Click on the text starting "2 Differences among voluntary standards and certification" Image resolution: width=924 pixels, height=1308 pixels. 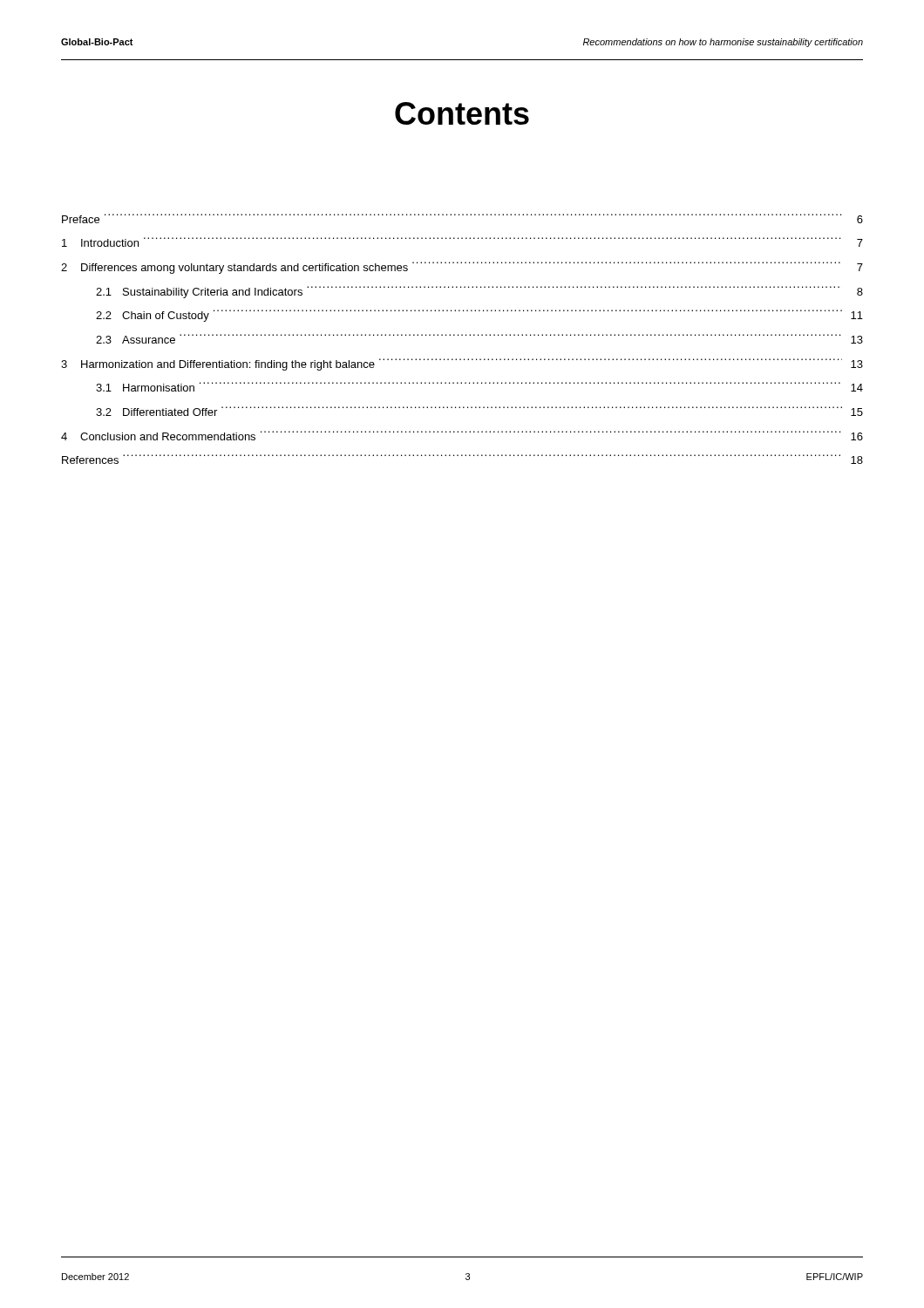tap(462, 267)
